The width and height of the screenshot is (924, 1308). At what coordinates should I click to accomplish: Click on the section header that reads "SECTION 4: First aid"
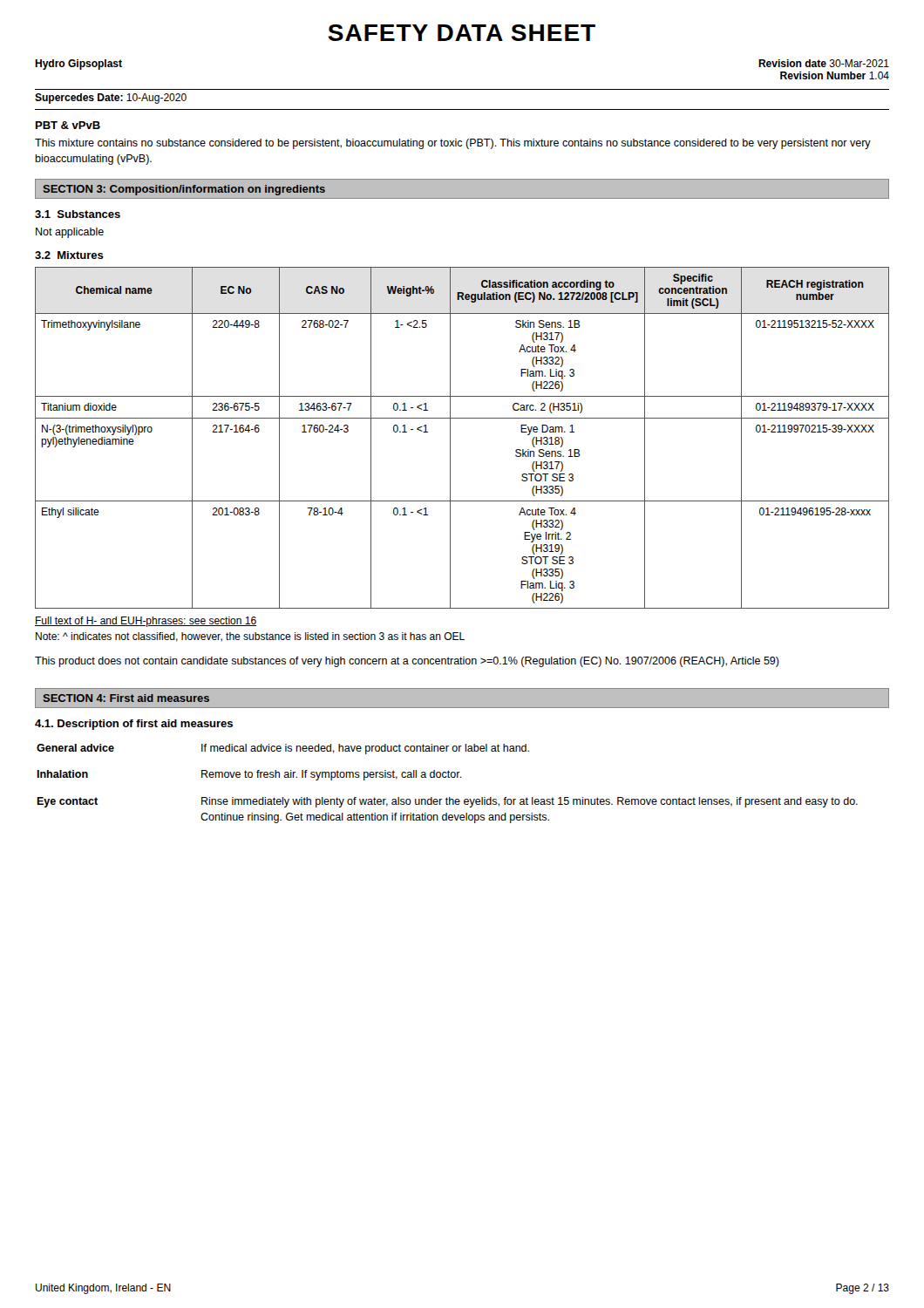[126, 698]
